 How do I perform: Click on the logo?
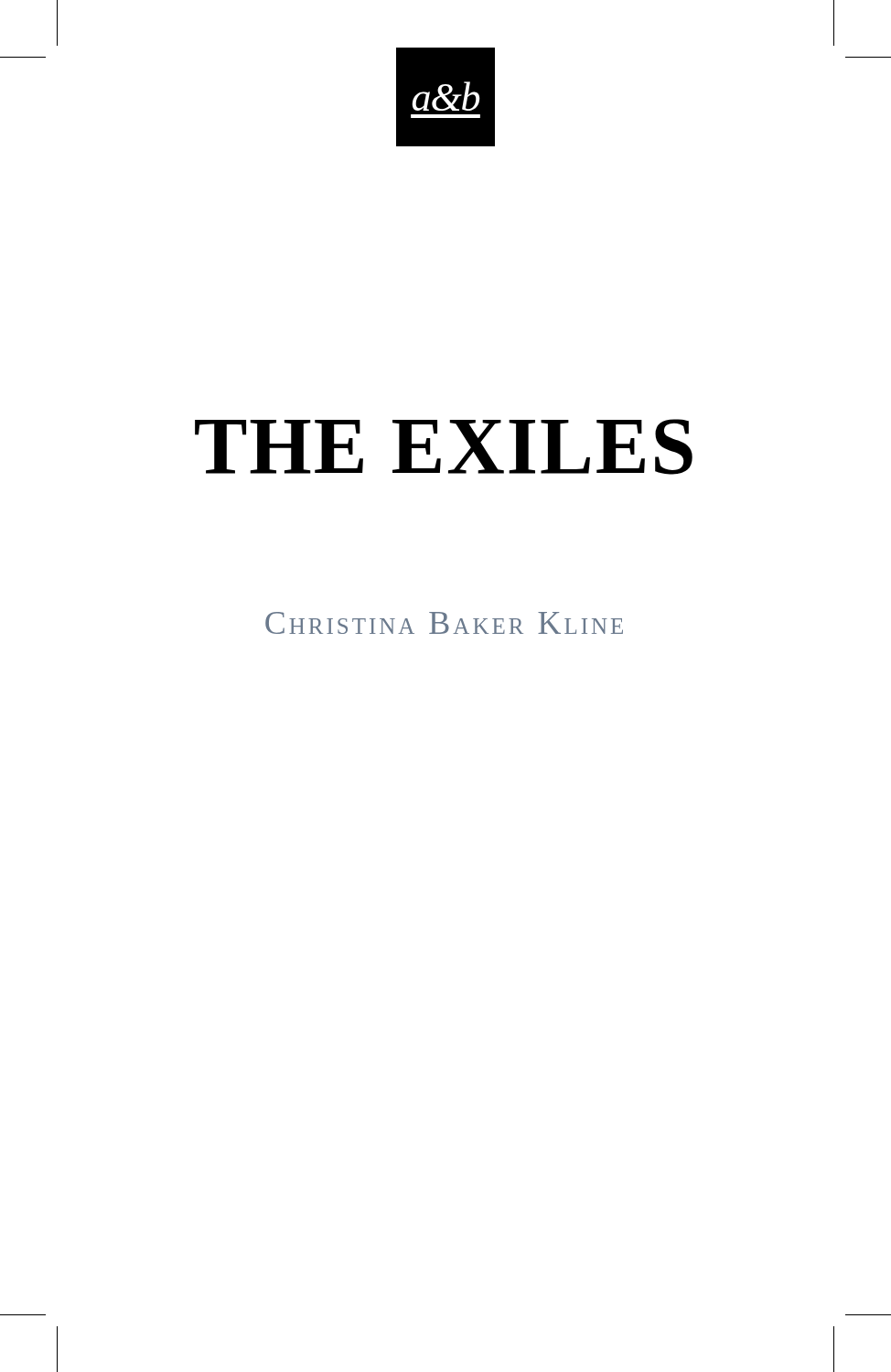pyautogui.click(x=446, y=97)
